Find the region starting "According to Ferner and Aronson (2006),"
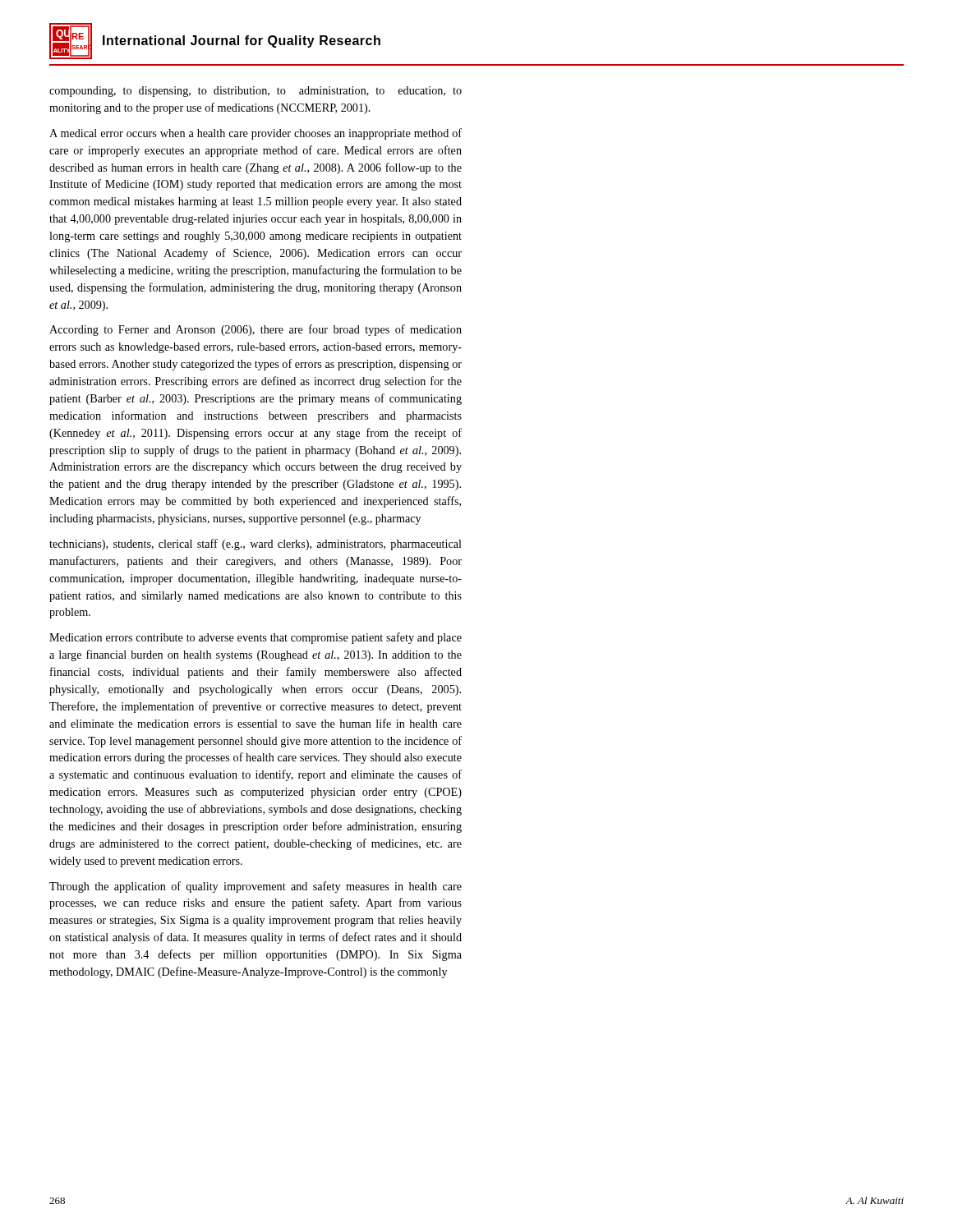 (255, 424)
